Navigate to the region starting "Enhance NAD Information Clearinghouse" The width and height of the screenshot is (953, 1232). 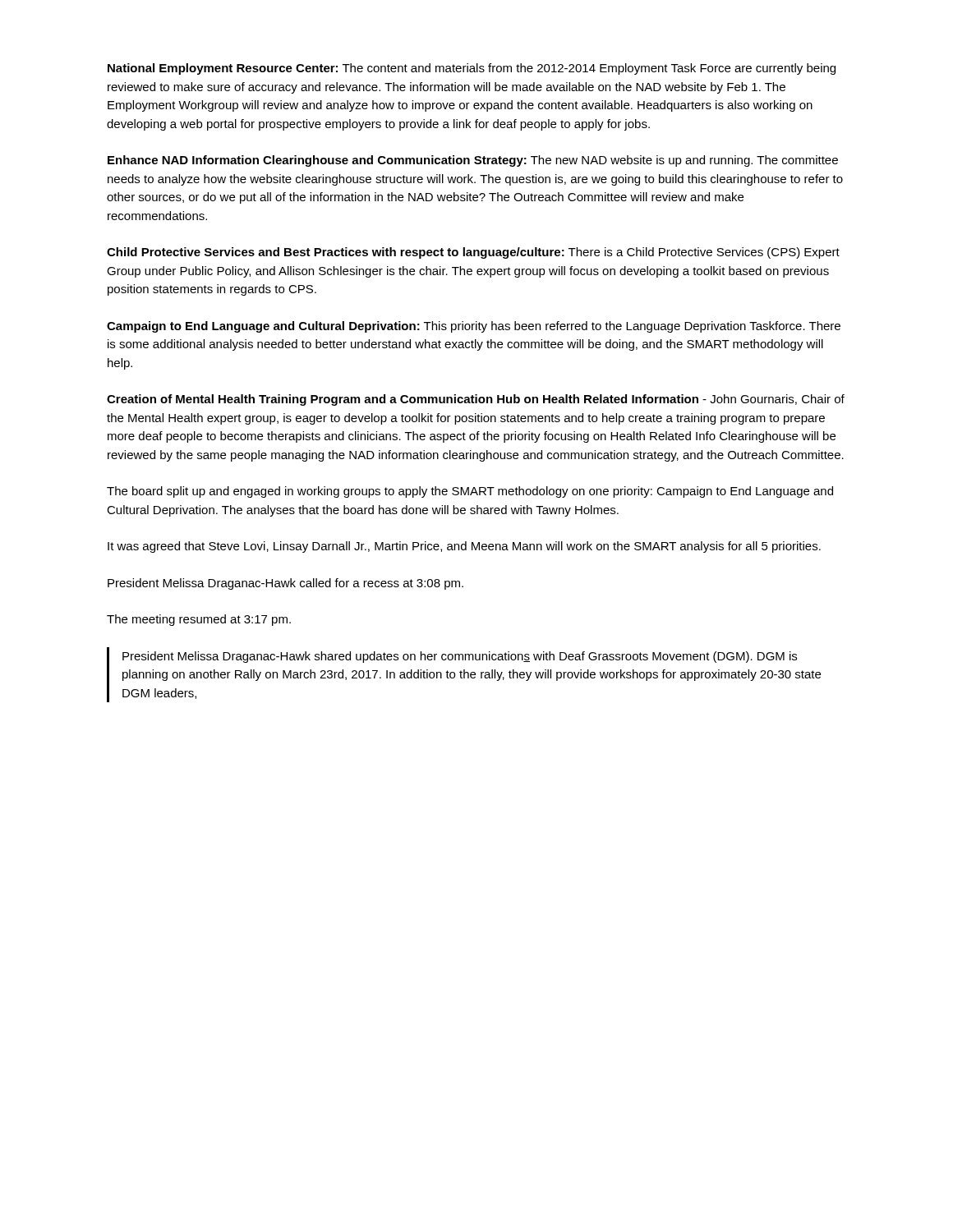[x=475, y=187]
